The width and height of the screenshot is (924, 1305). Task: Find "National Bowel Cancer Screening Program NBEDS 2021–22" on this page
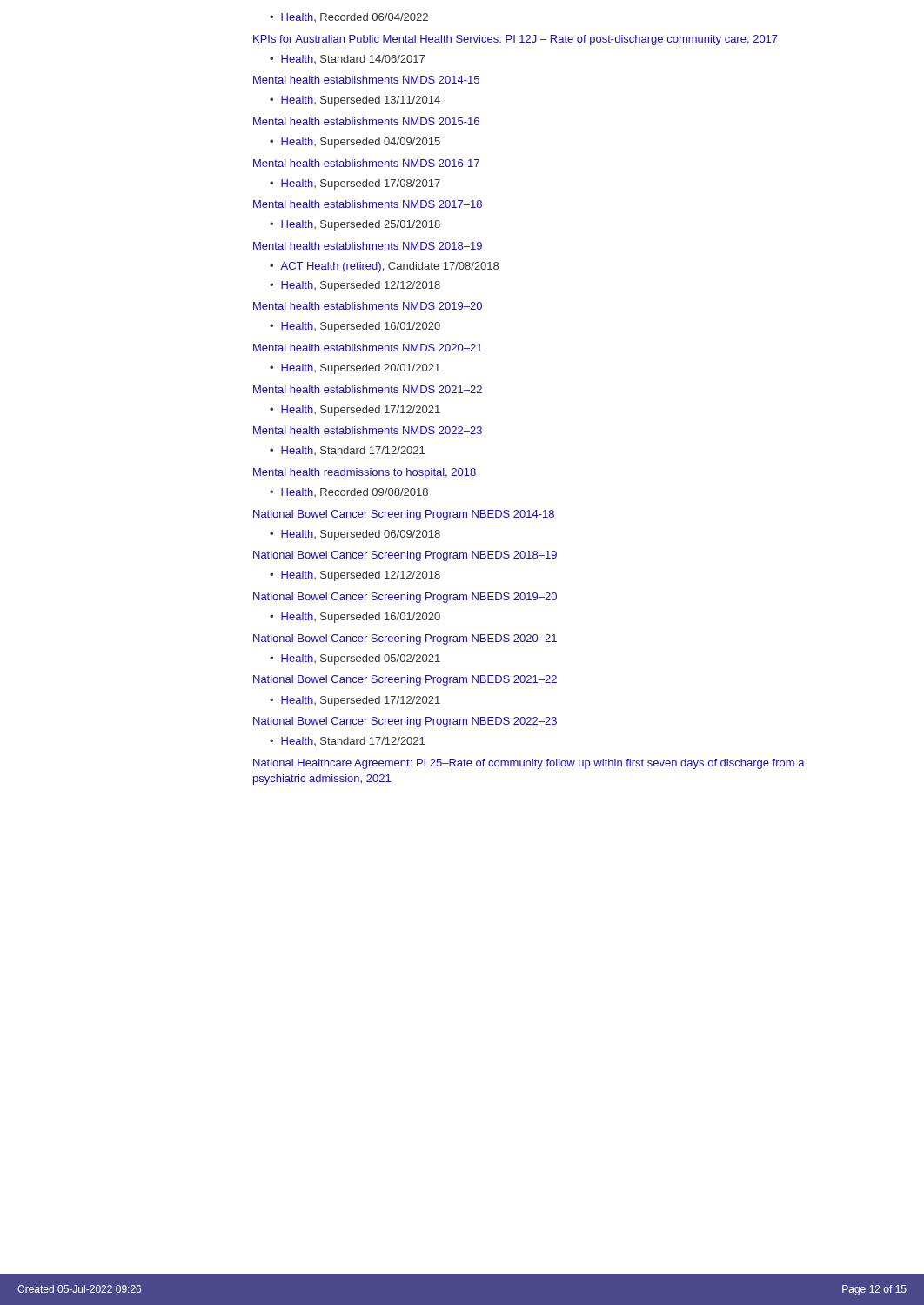coord(548,680)
